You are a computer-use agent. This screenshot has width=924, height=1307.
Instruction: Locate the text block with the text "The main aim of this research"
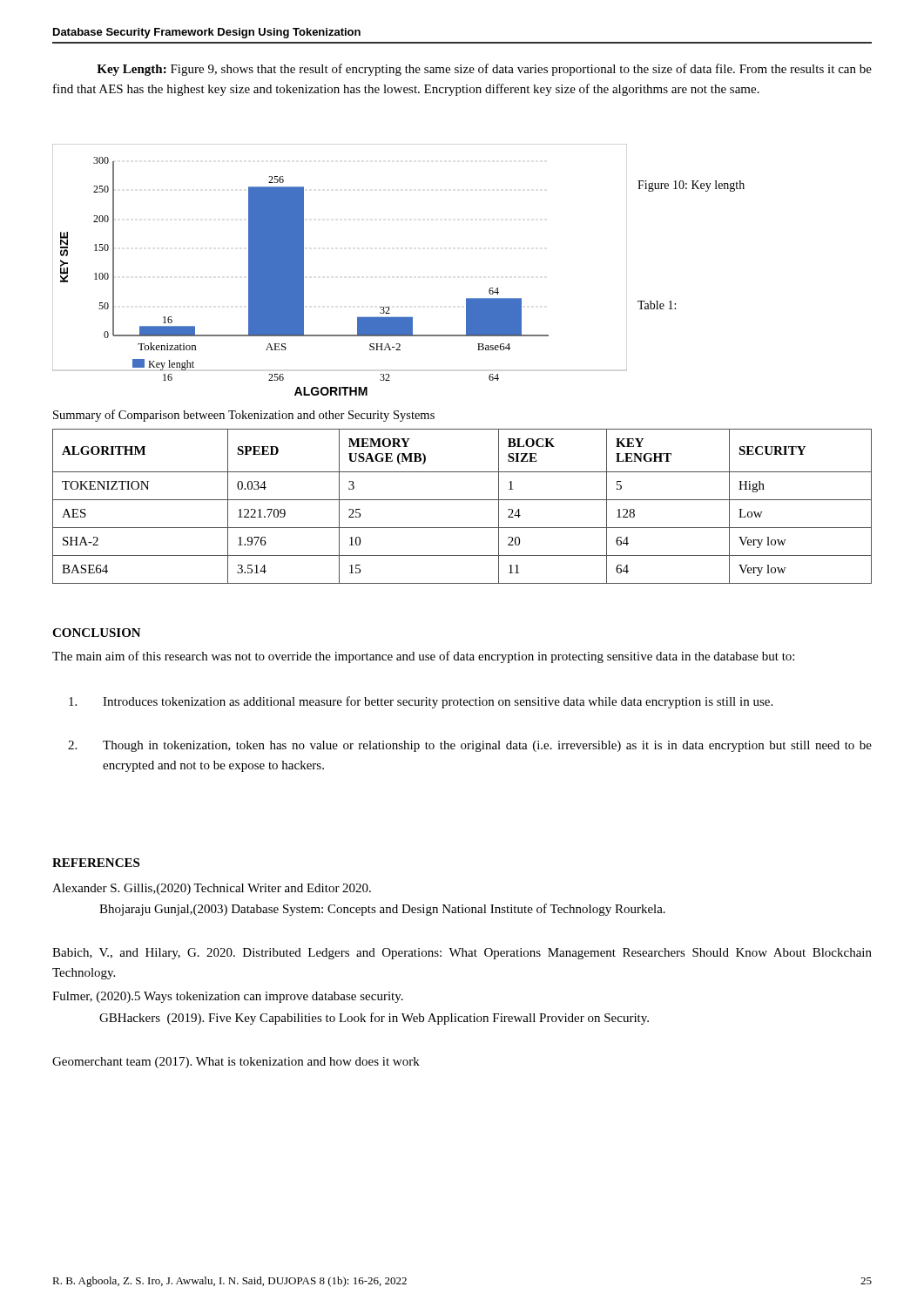click(x=424, y=656)
